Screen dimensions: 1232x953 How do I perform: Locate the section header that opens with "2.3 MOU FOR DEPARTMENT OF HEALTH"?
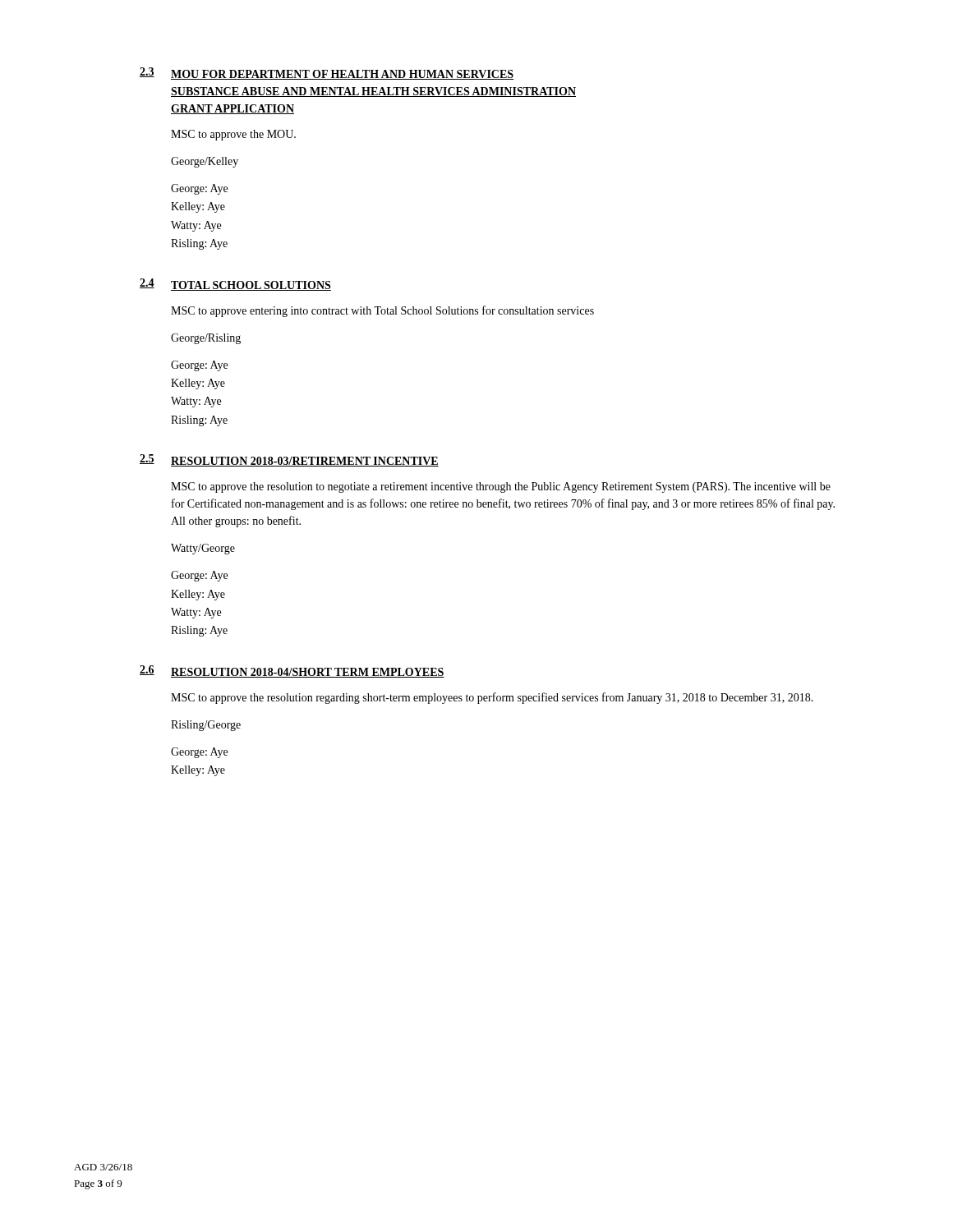coord(358,92)
